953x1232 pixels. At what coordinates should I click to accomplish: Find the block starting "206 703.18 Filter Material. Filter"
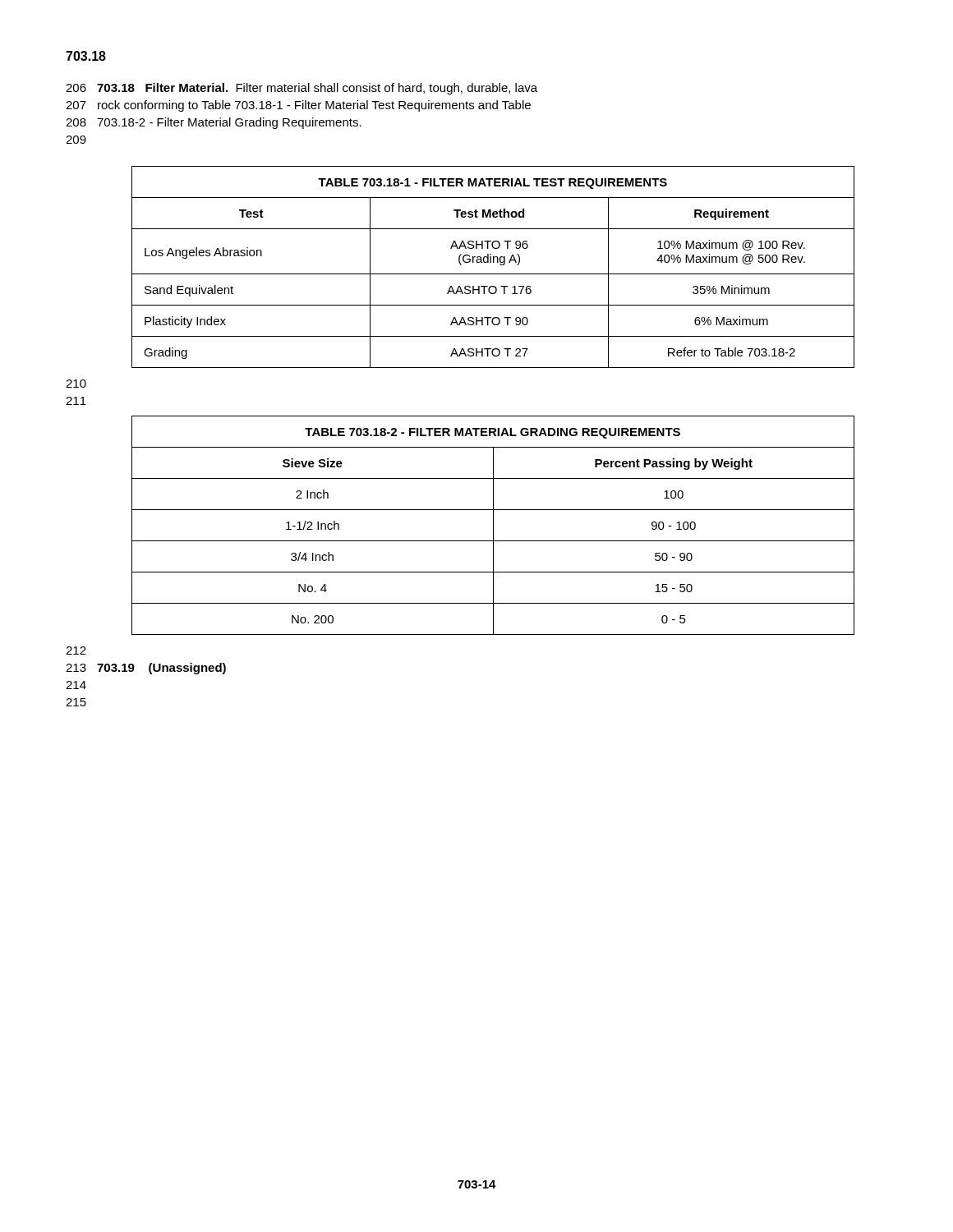(x=476, y=113)
